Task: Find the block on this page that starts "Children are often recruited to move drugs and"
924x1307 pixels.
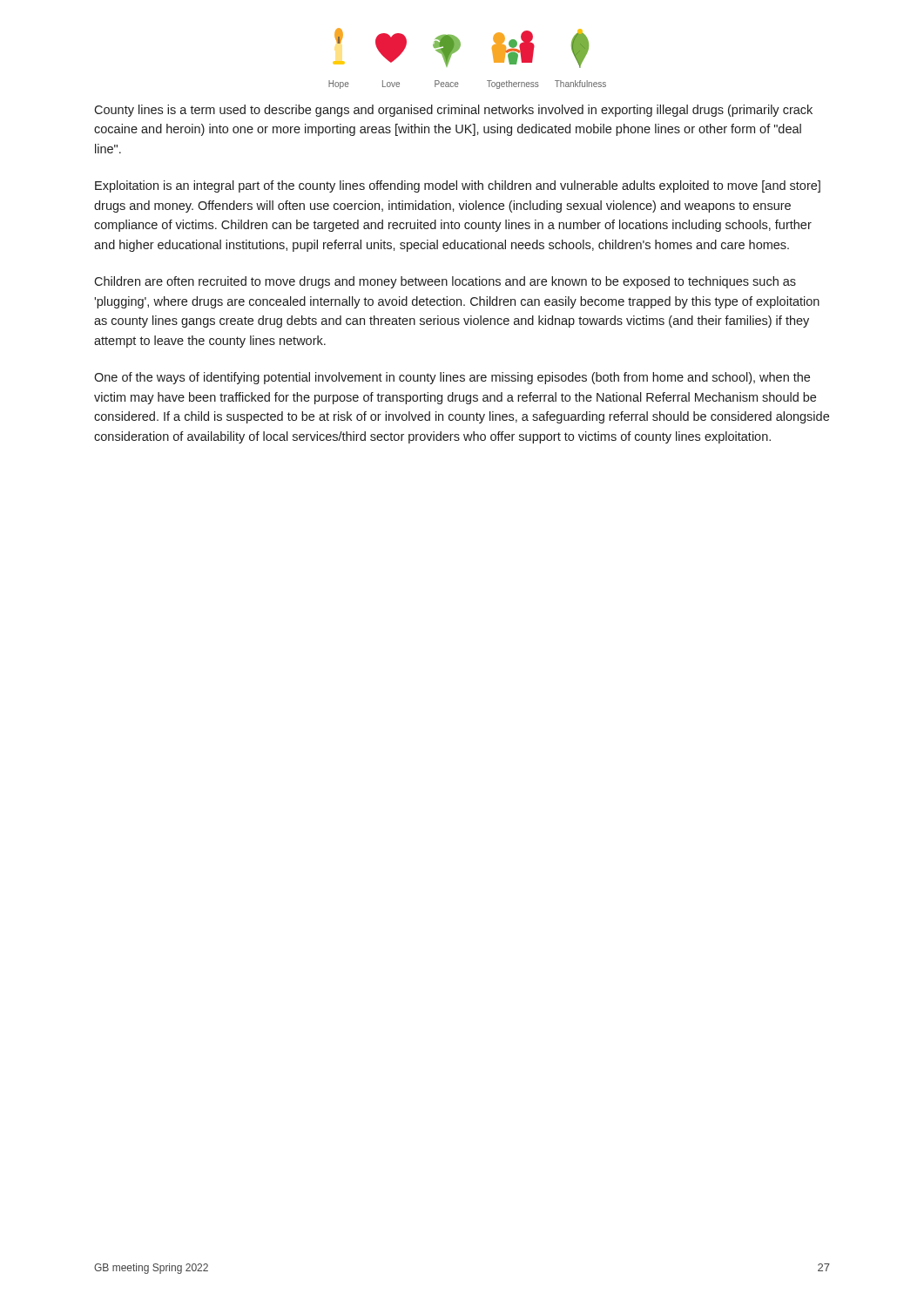Action: pos(457,311)
